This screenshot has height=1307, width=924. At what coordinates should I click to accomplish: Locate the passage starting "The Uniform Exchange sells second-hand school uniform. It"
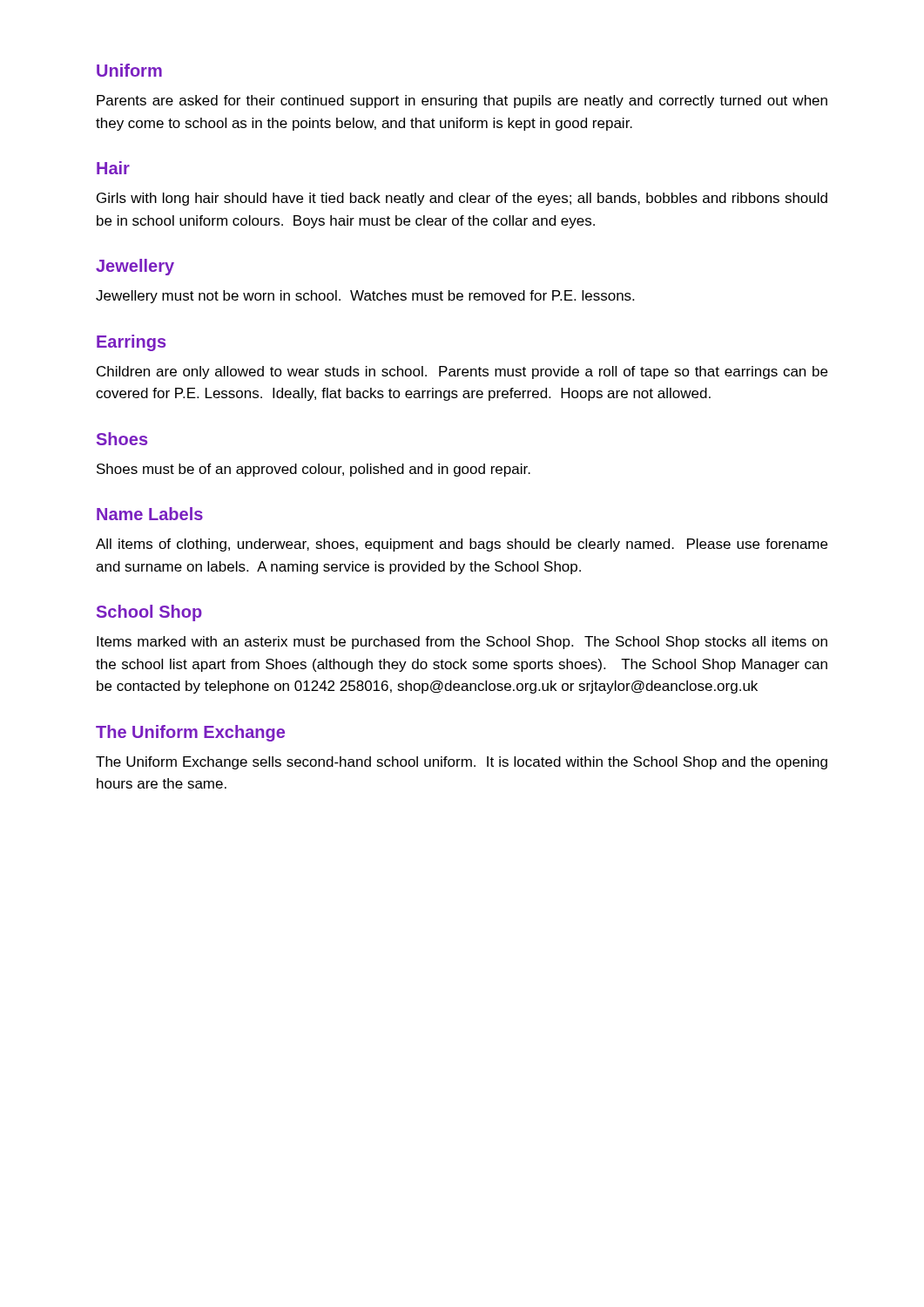[462, 773]
